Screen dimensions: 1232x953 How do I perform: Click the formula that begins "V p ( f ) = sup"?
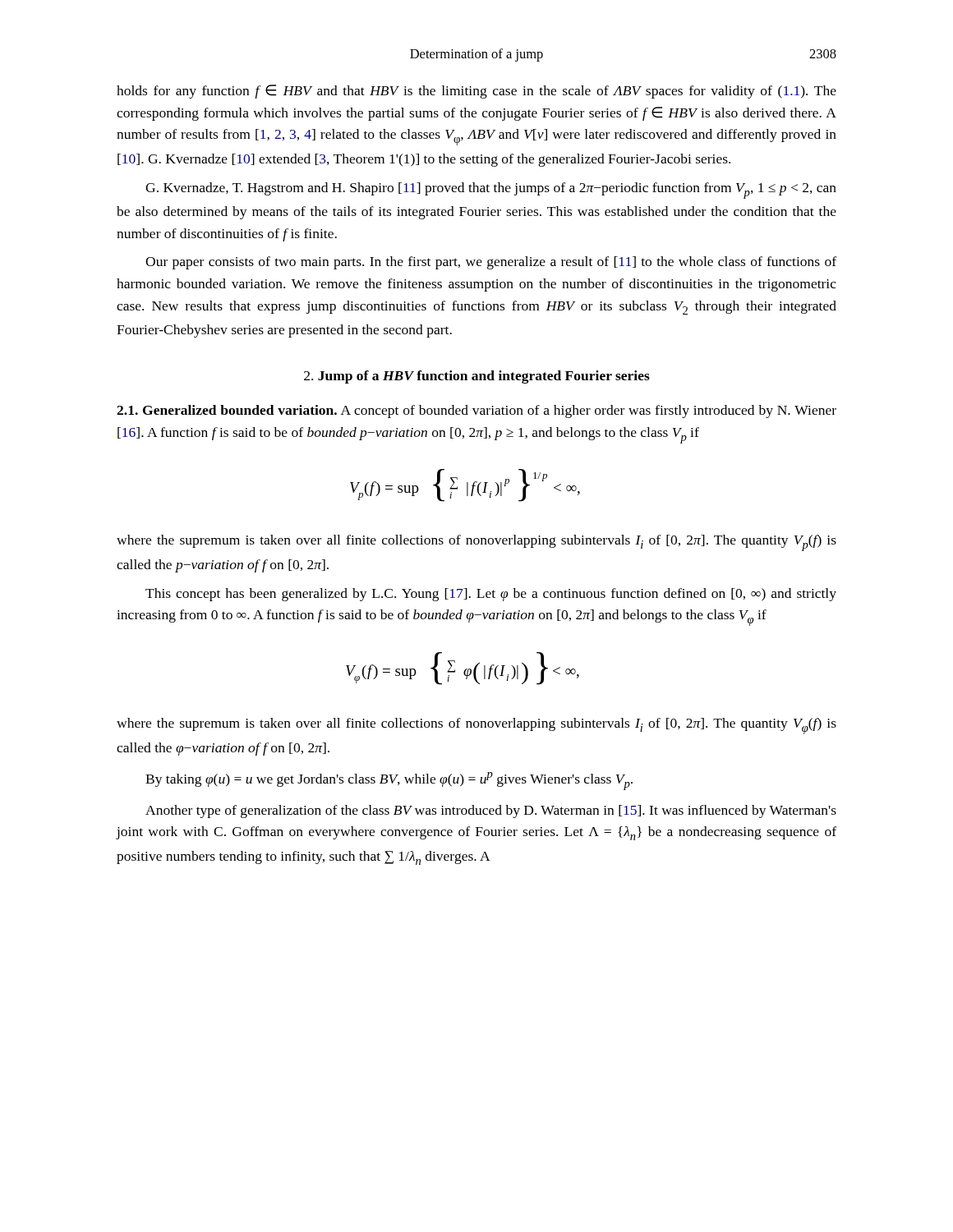pos(476,488)
